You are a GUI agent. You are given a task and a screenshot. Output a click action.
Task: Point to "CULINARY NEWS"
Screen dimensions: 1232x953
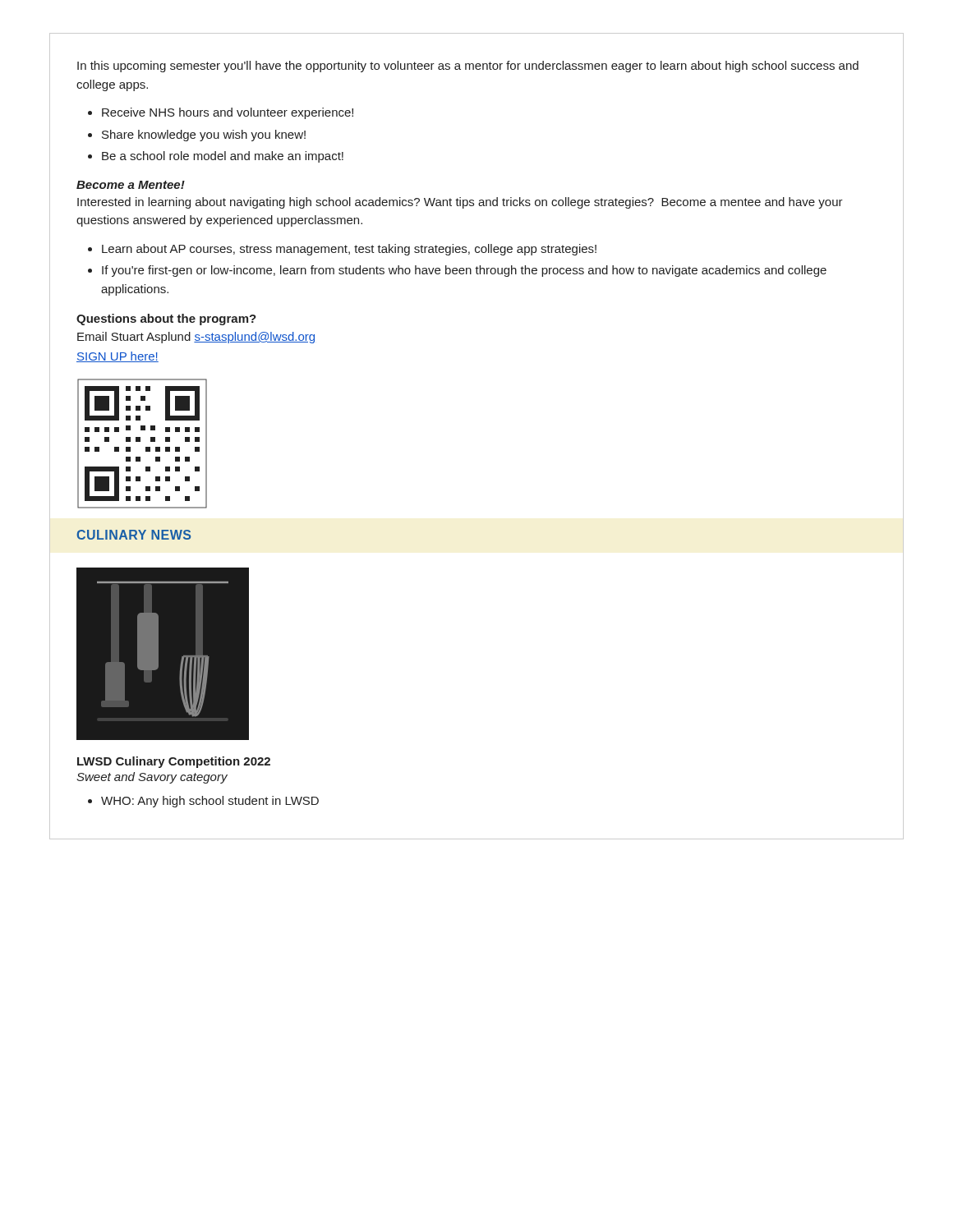click(134, 535)
